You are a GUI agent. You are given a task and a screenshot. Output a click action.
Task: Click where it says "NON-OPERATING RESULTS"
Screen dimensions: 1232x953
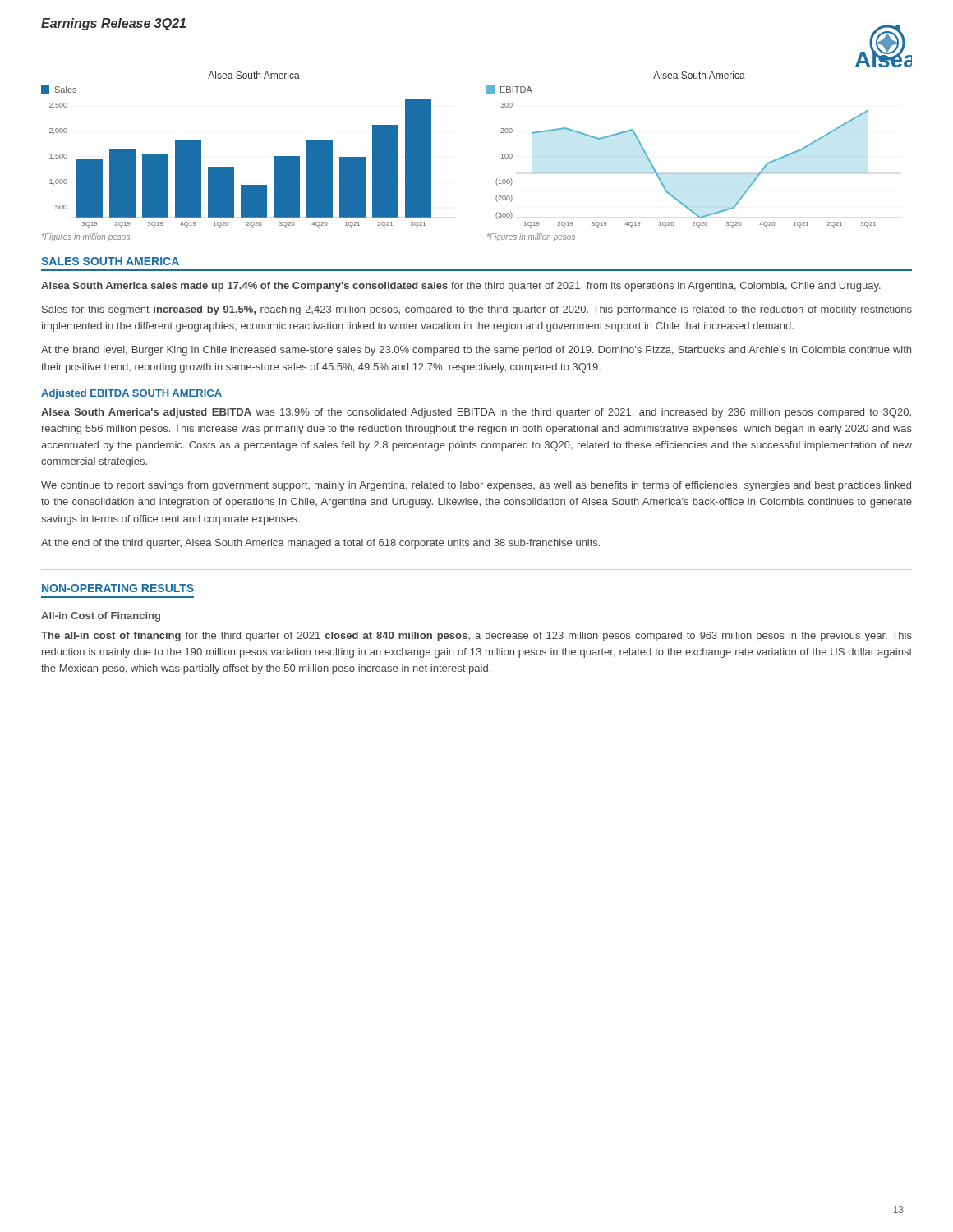pyautogui.click(x=118, y=590)
